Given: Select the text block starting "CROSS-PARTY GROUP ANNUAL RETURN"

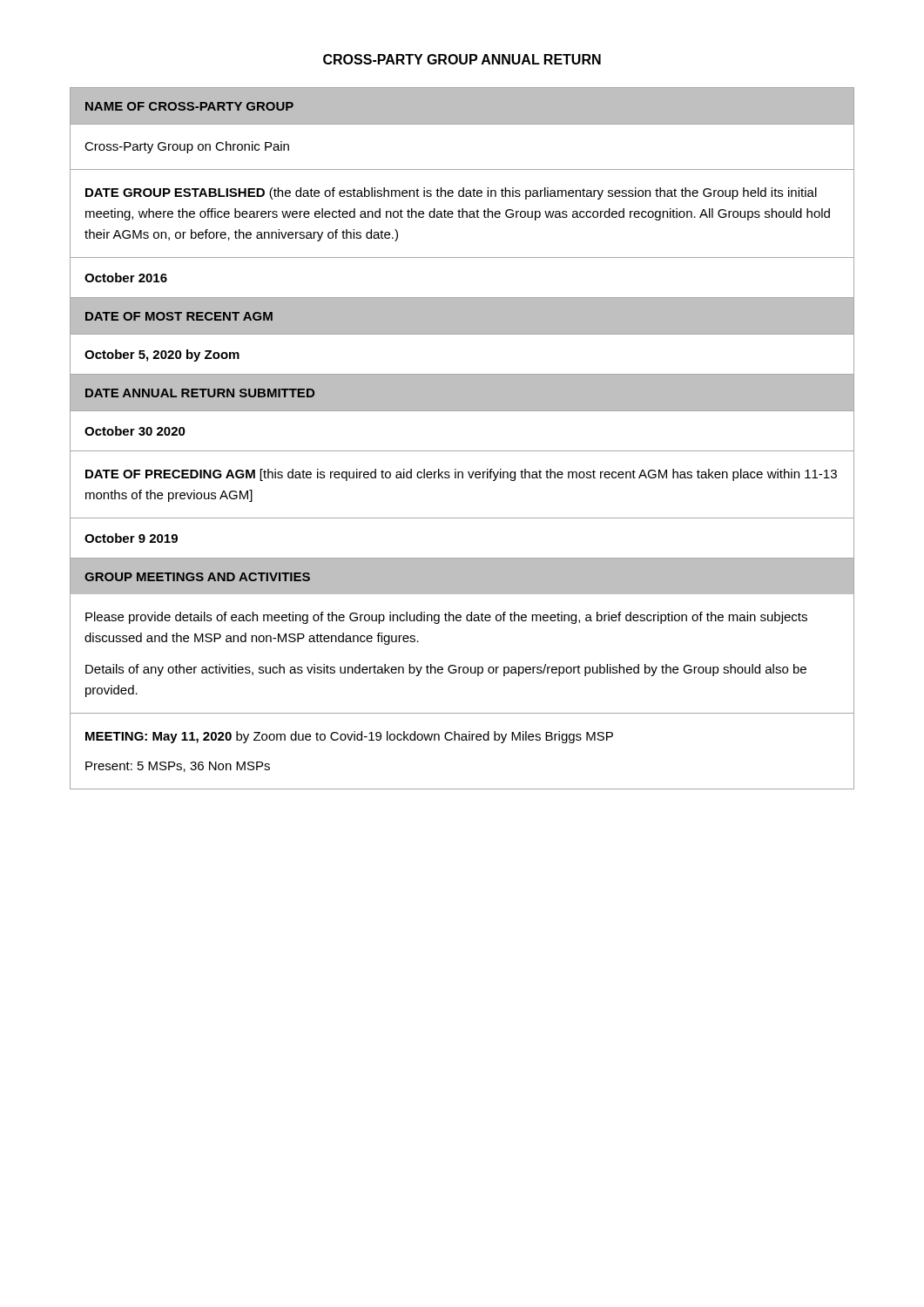Looking at the screenshot, I should click(462, 60).
